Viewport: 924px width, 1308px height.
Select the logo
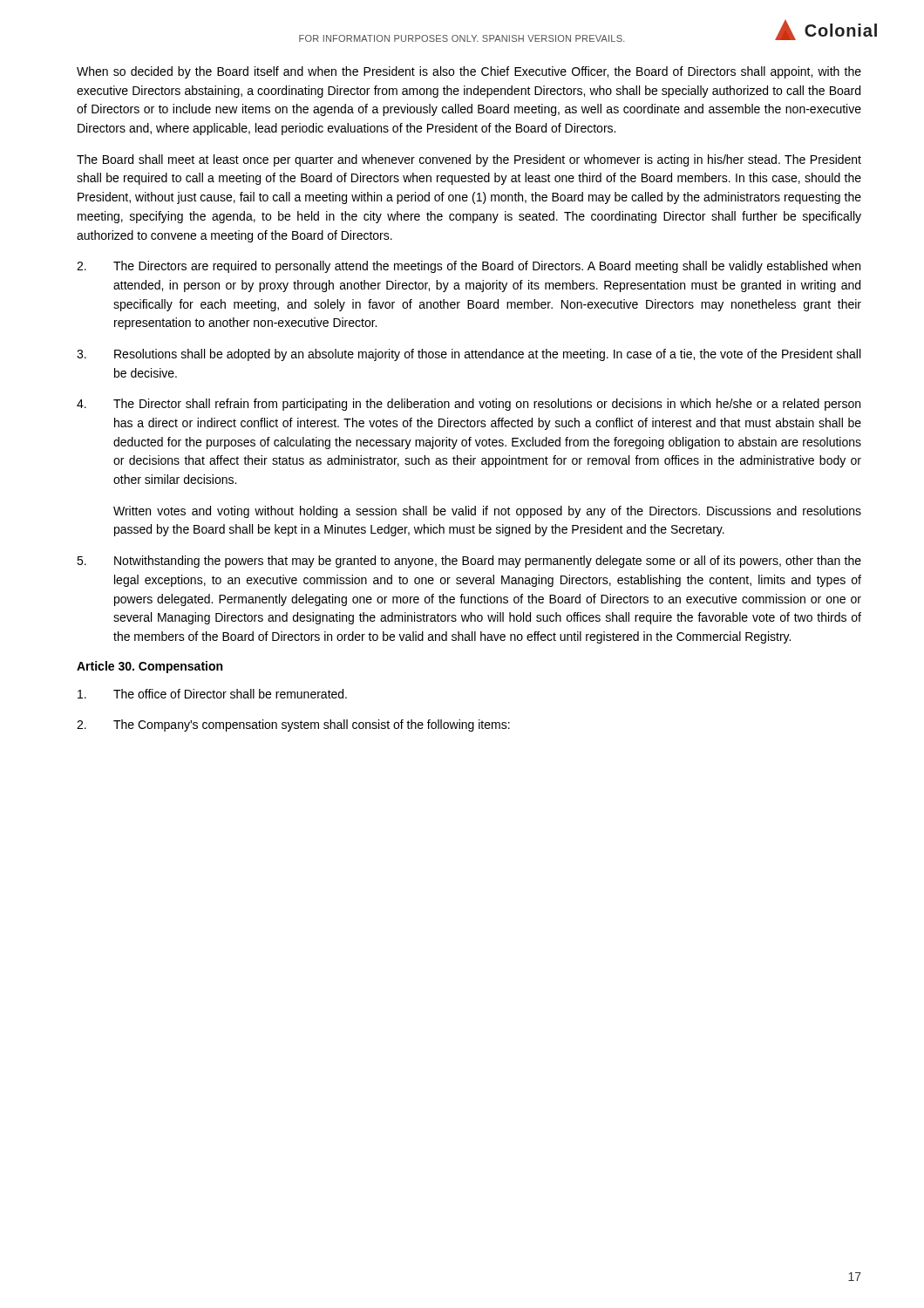point(825,31)
